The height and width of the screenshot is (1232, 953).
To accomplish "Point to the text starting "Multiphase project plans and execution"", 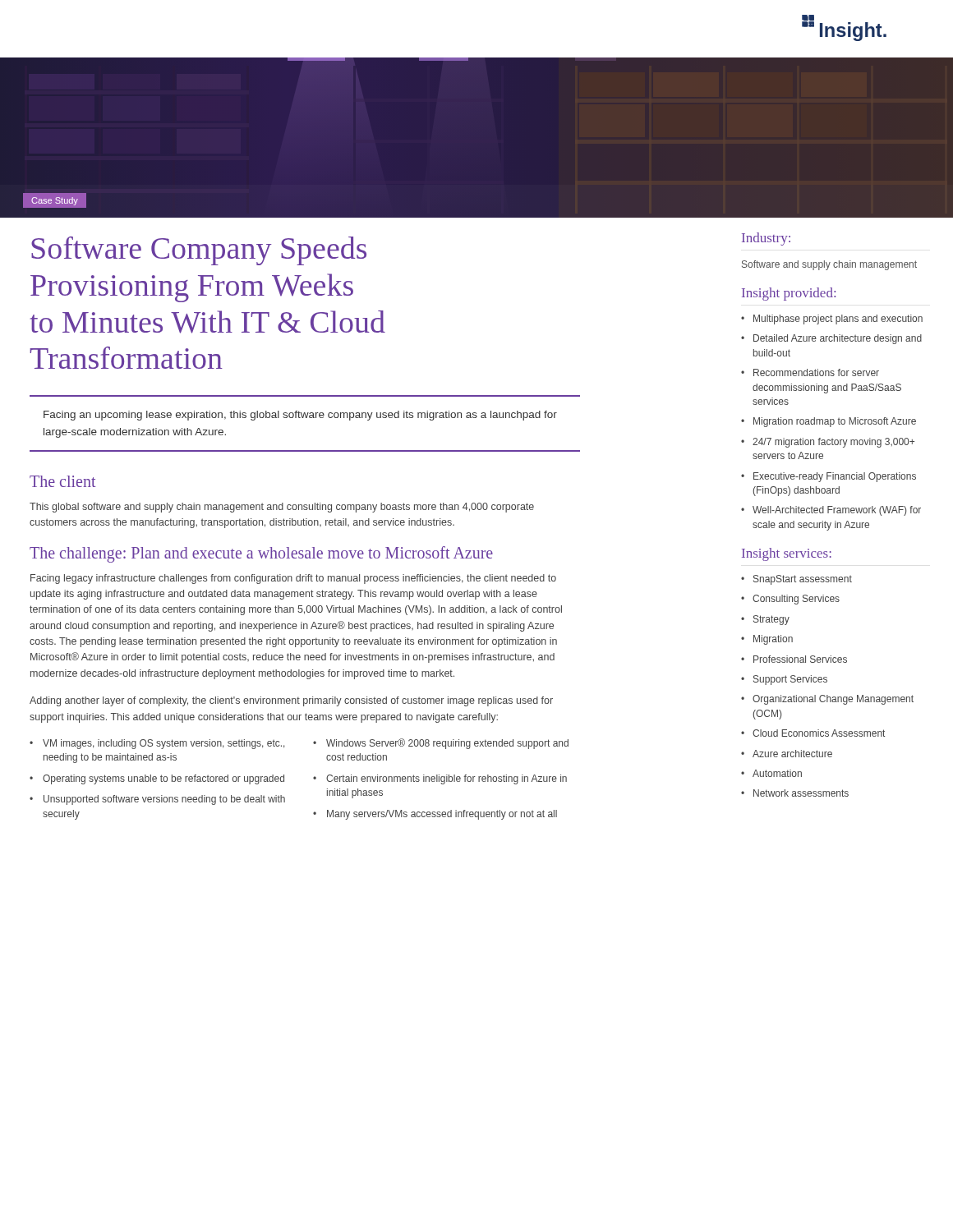I will point(838,319).
